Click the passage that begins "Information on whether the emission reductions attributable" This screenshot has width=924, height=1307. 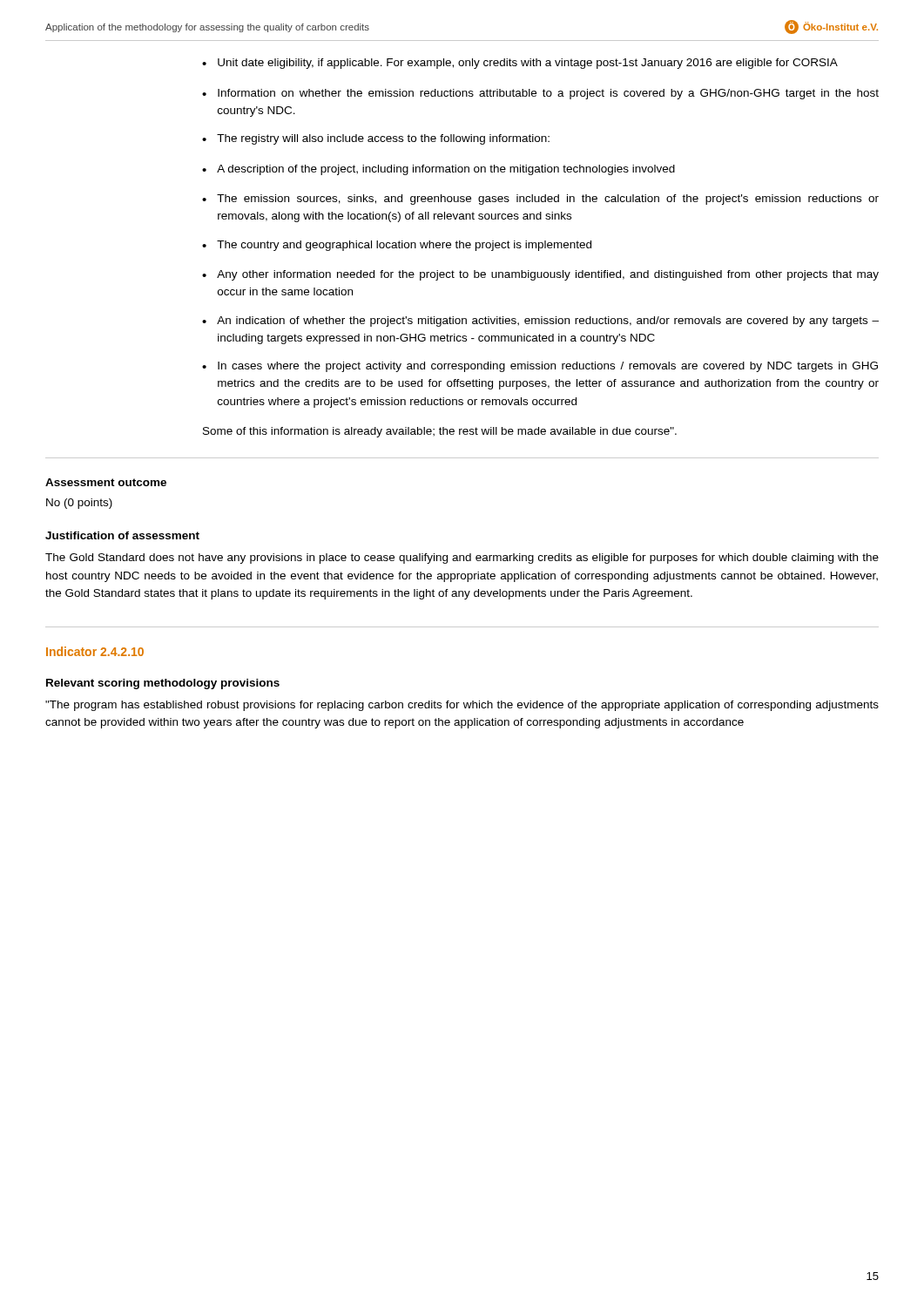[x=548, y=102]
